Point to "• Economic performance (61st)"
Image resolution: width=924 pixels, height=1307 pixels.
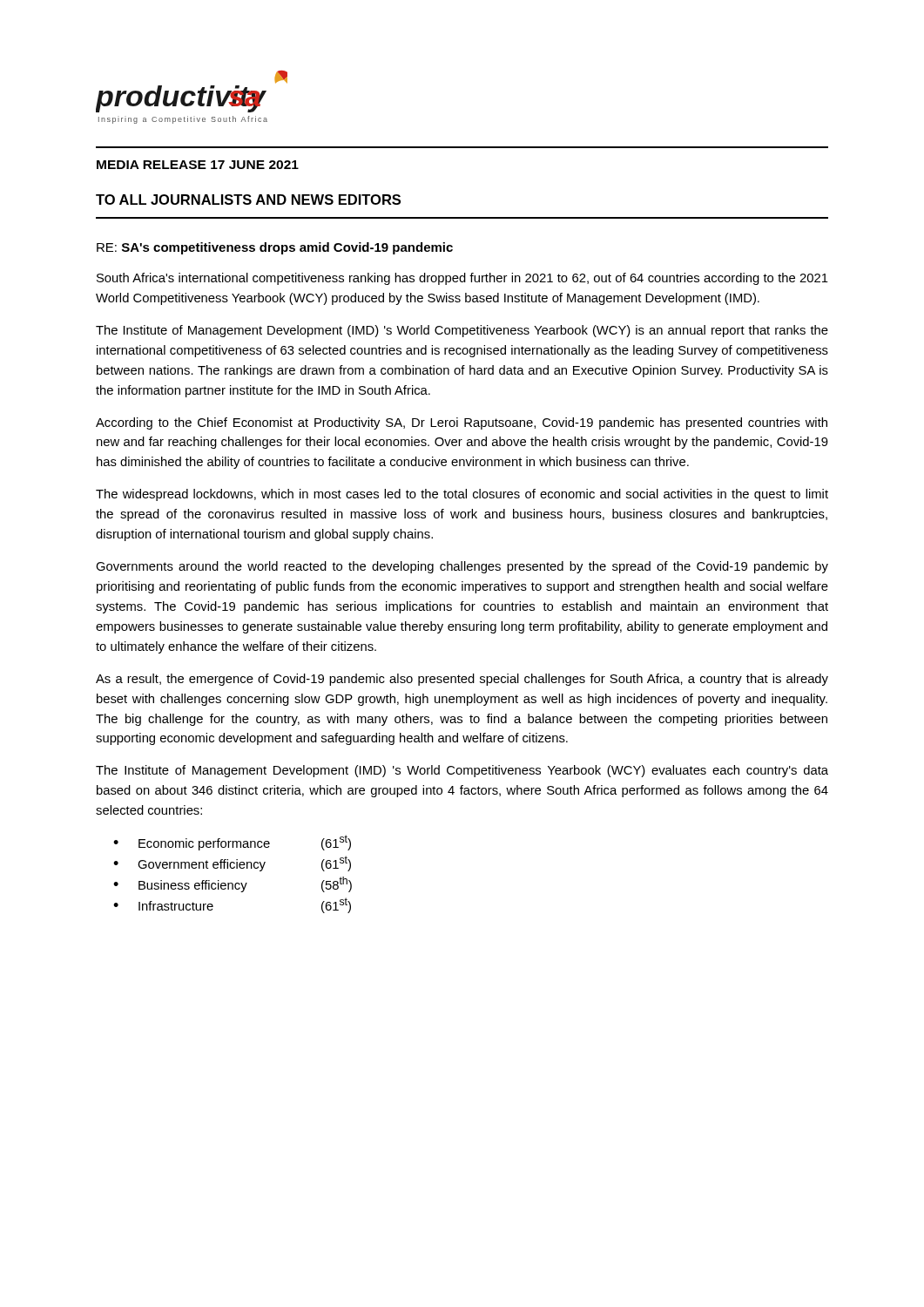tap(232, 843)
